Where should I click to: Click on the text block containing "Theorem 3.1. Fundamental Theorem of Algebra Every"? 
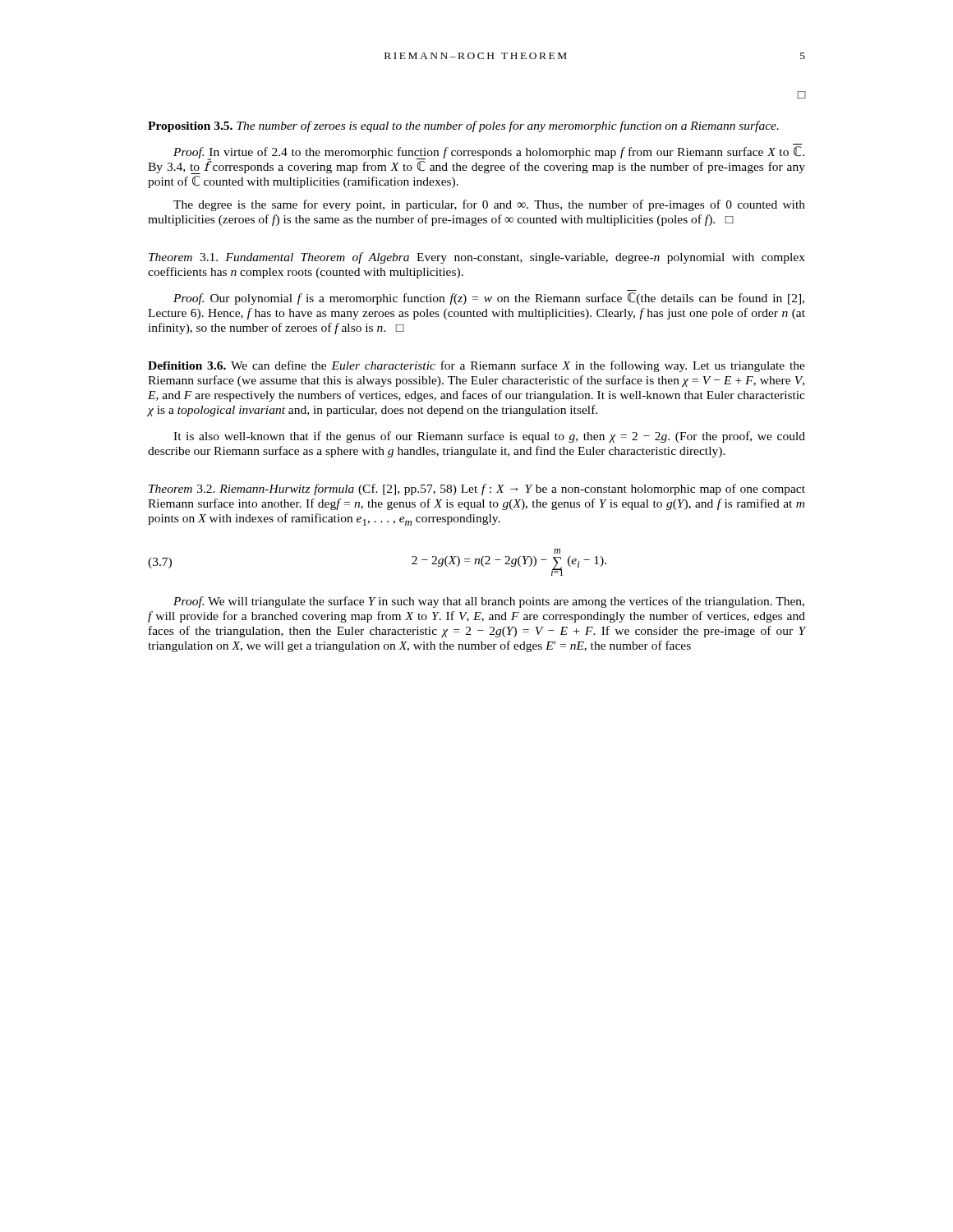coord(476,265)
